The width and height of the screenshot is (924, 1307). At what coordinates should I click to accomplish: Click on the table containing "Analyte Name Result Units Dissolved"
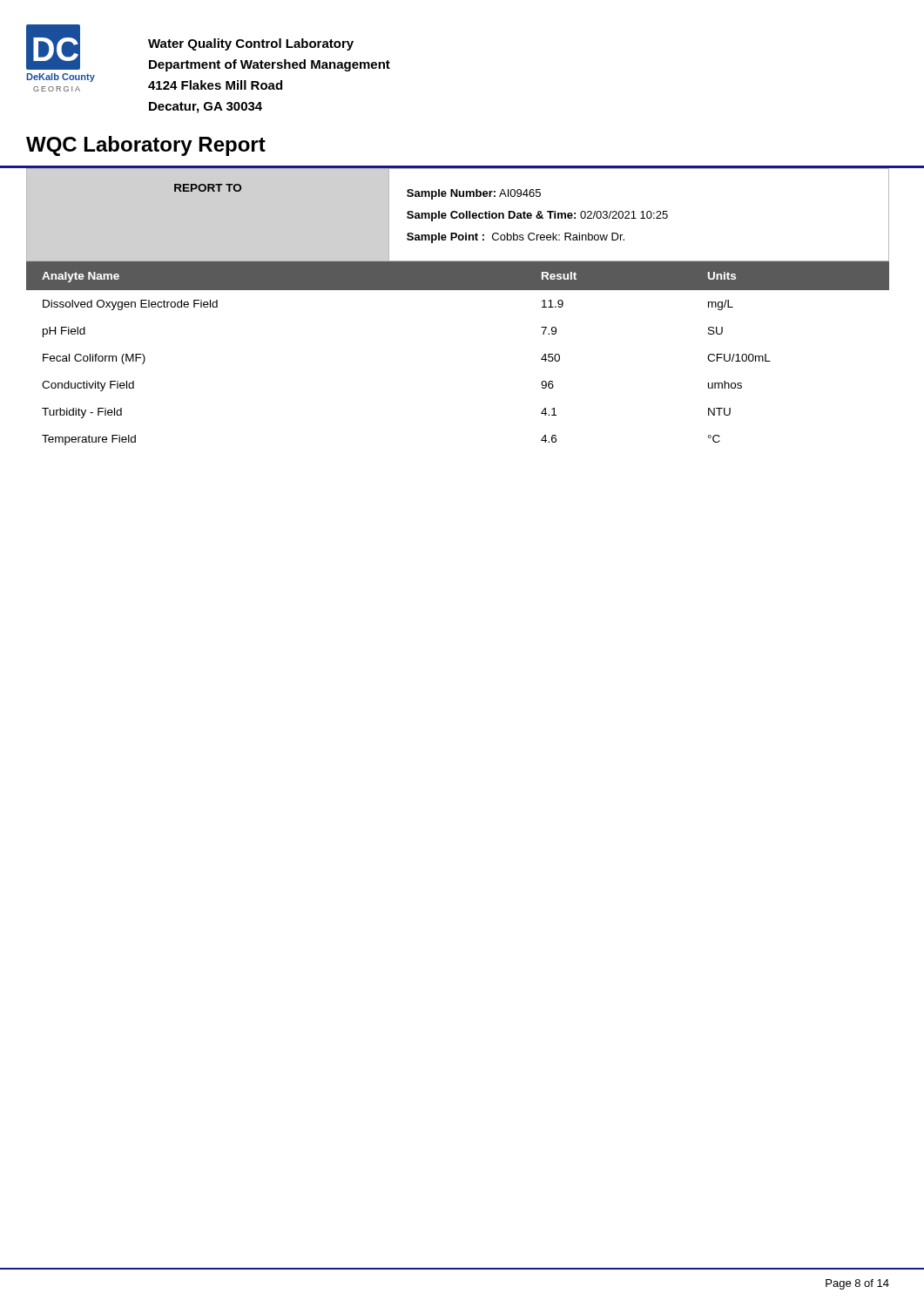(458, 357)
